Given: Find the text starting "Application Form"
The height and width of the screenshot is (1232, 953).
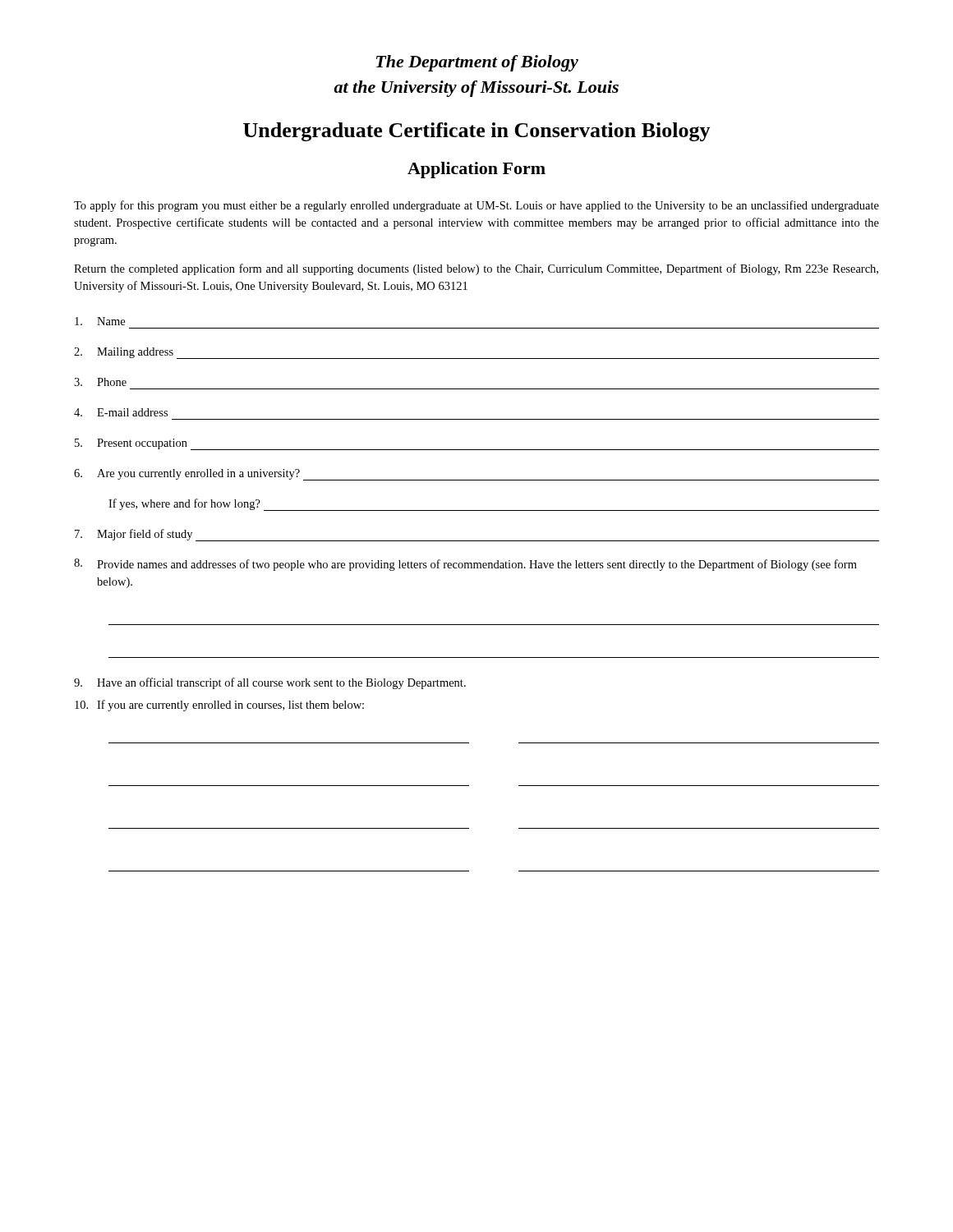Looking at the screenshot, I should coord(476,168).
